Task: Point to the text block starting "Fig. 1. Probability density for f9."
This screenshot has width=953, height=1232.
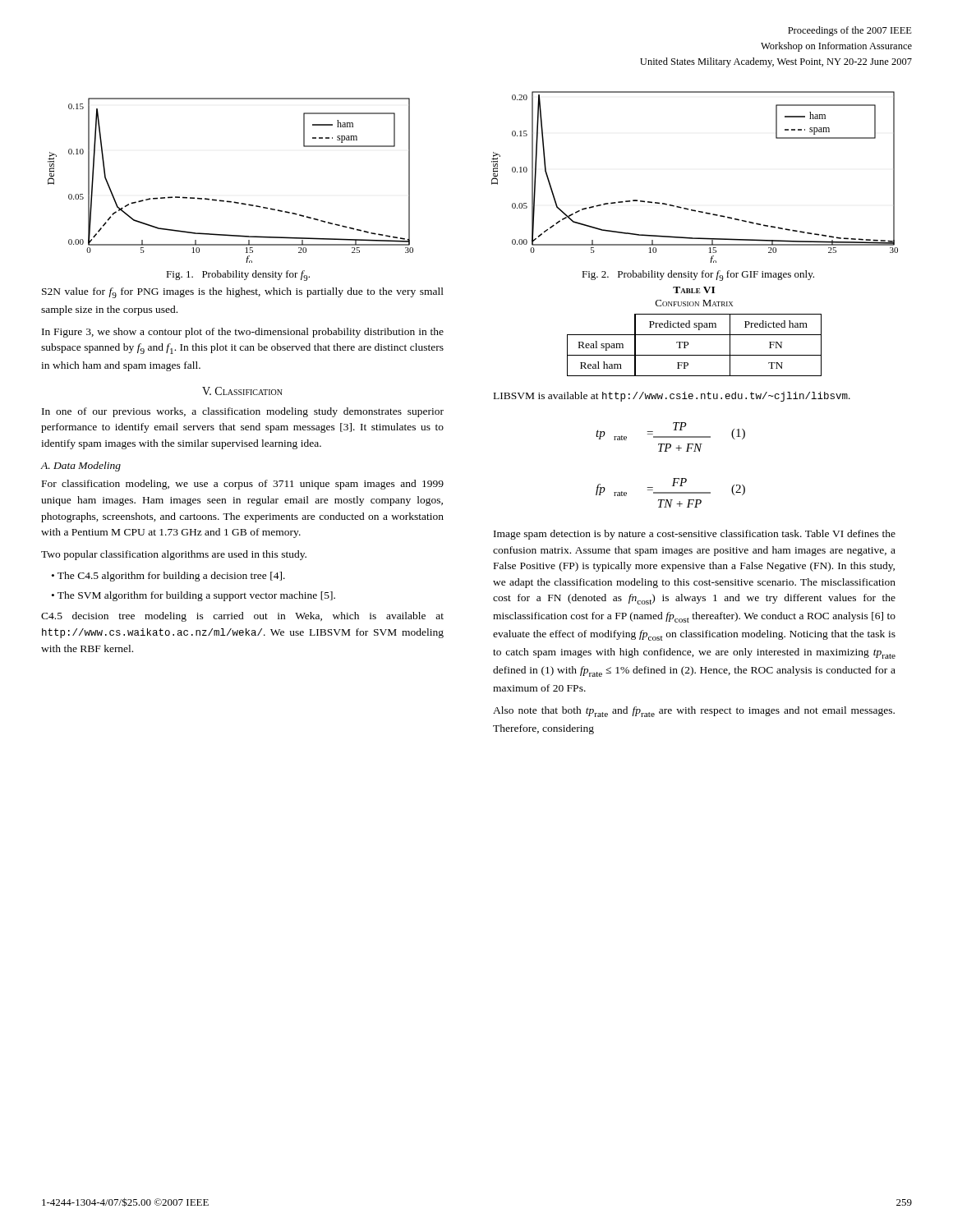Action: 238,275
